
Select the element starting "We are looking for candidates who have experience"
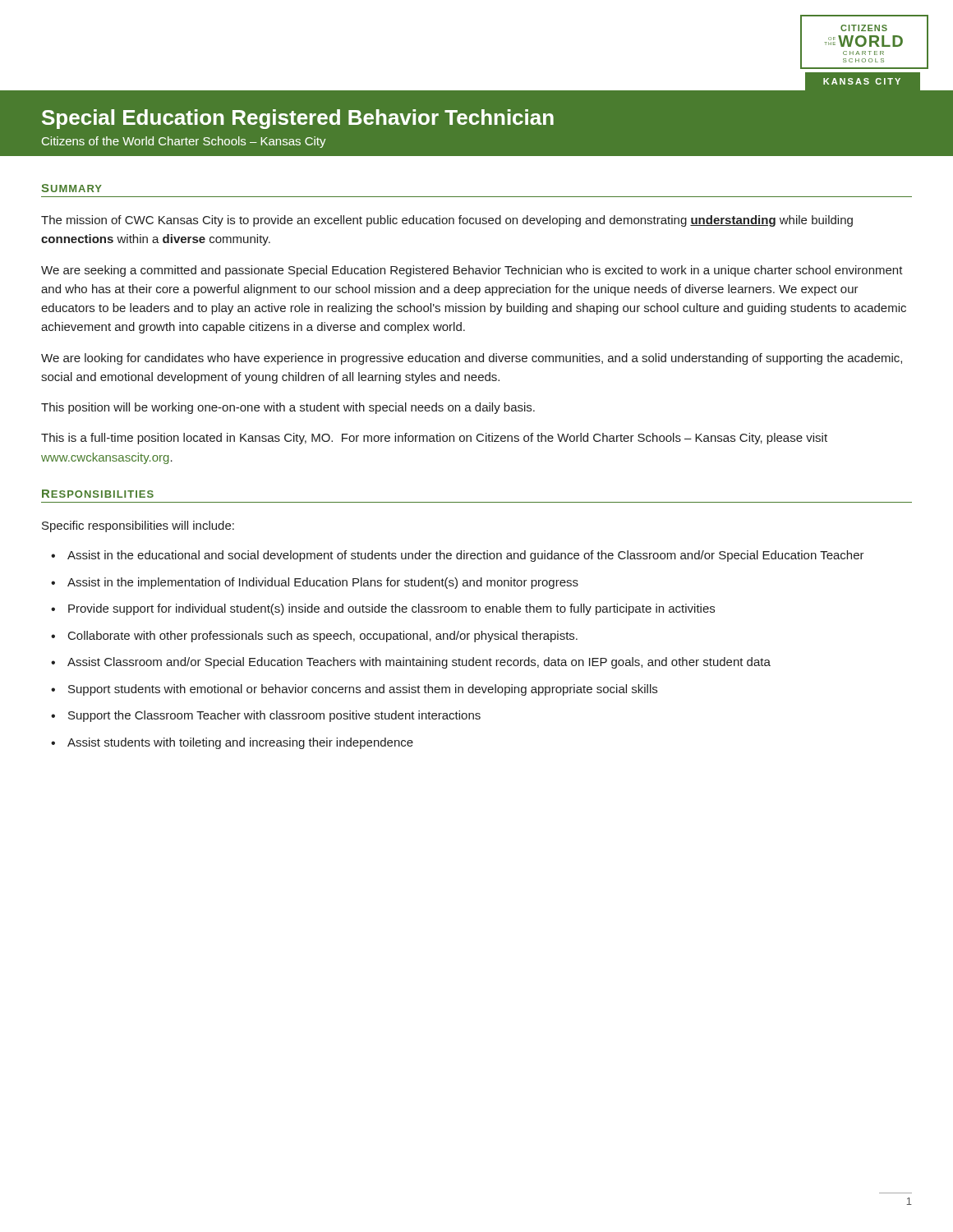[472, 367]
